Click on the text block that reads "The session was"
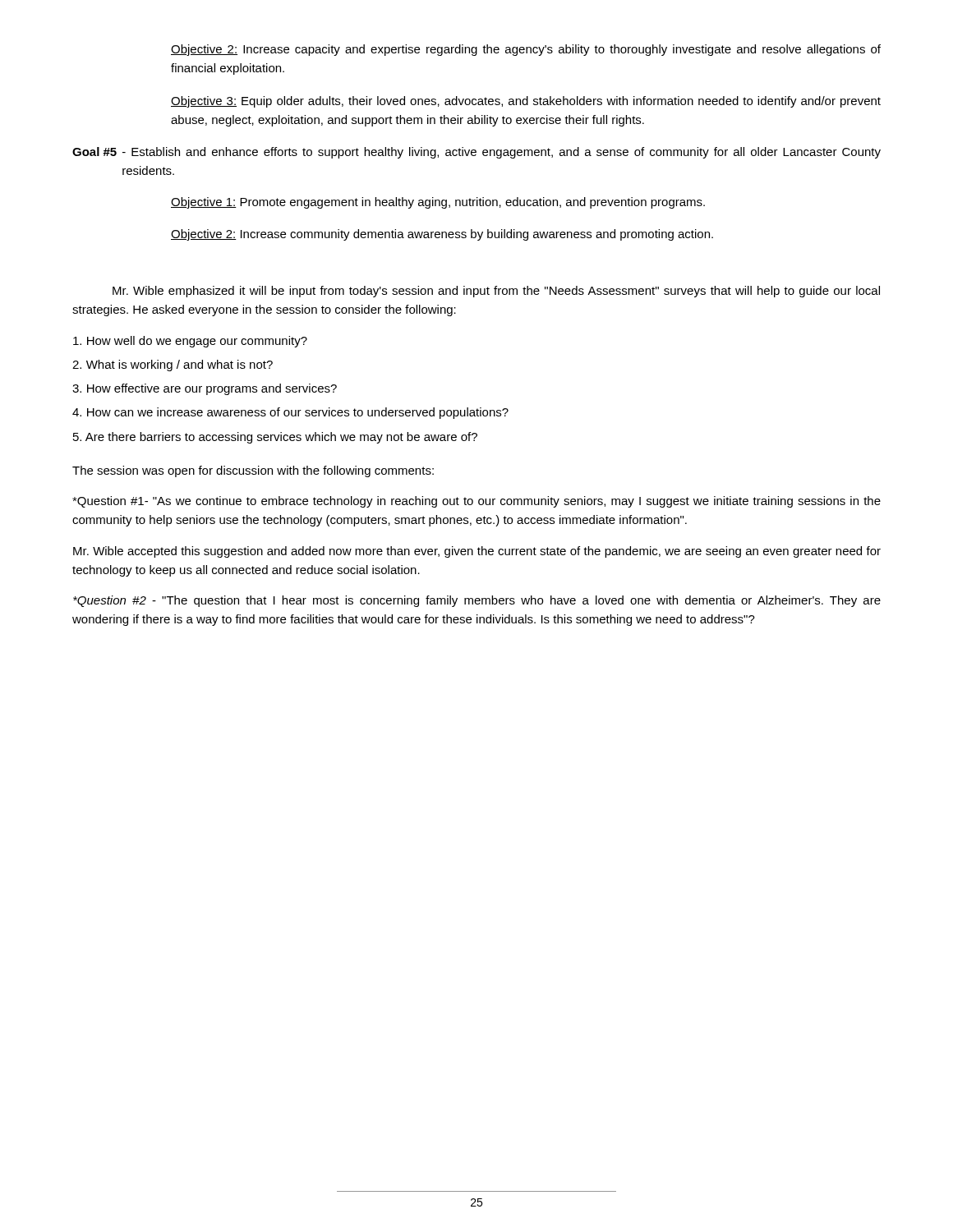Viewport: 953px width, 1232px height. (x=253, y=470)
